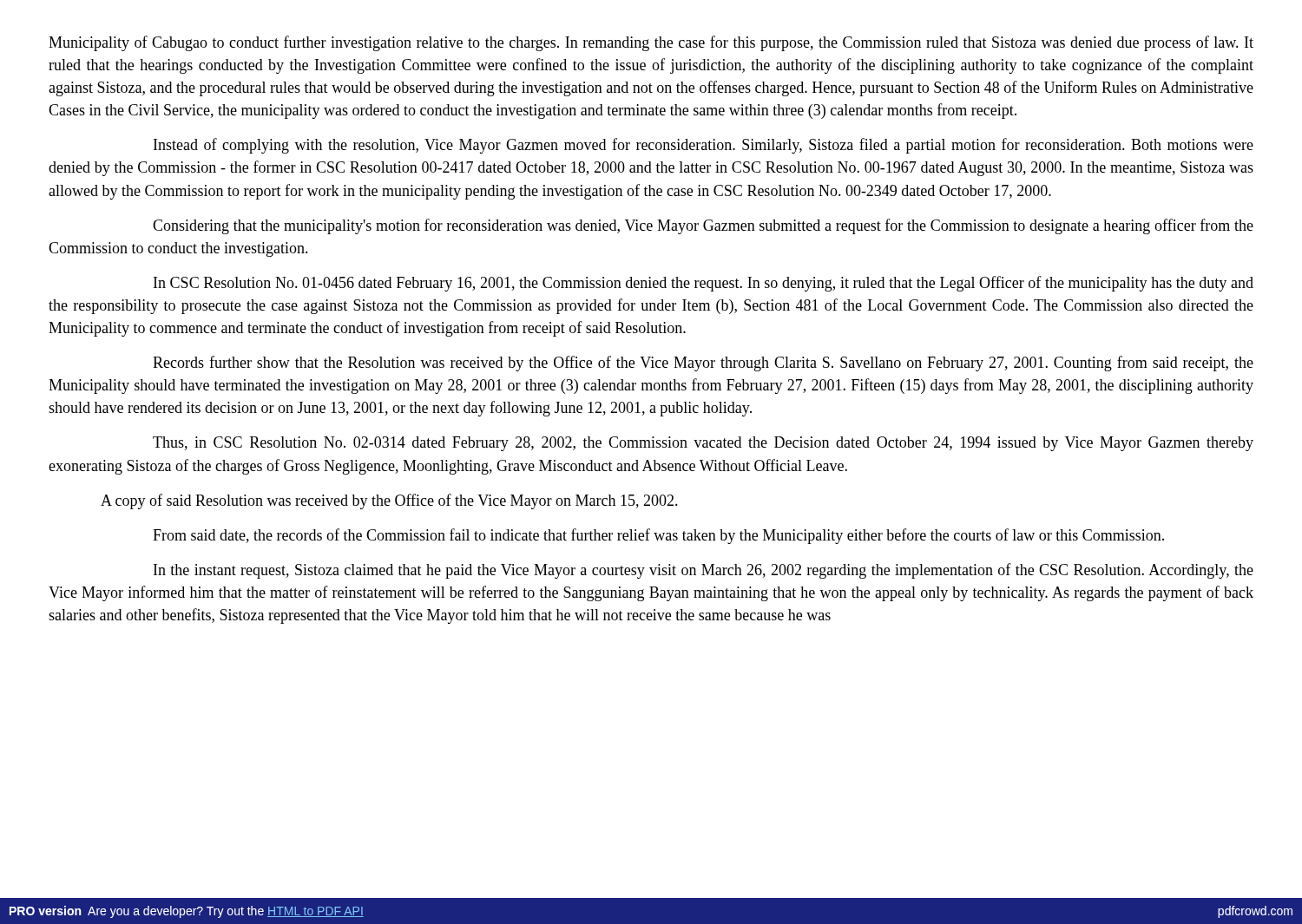Locate the block of text that opens with "From said date, the records of the Commission"
Screen dimensions: 924x1302
pyautogui.click(x=659, y=535)
